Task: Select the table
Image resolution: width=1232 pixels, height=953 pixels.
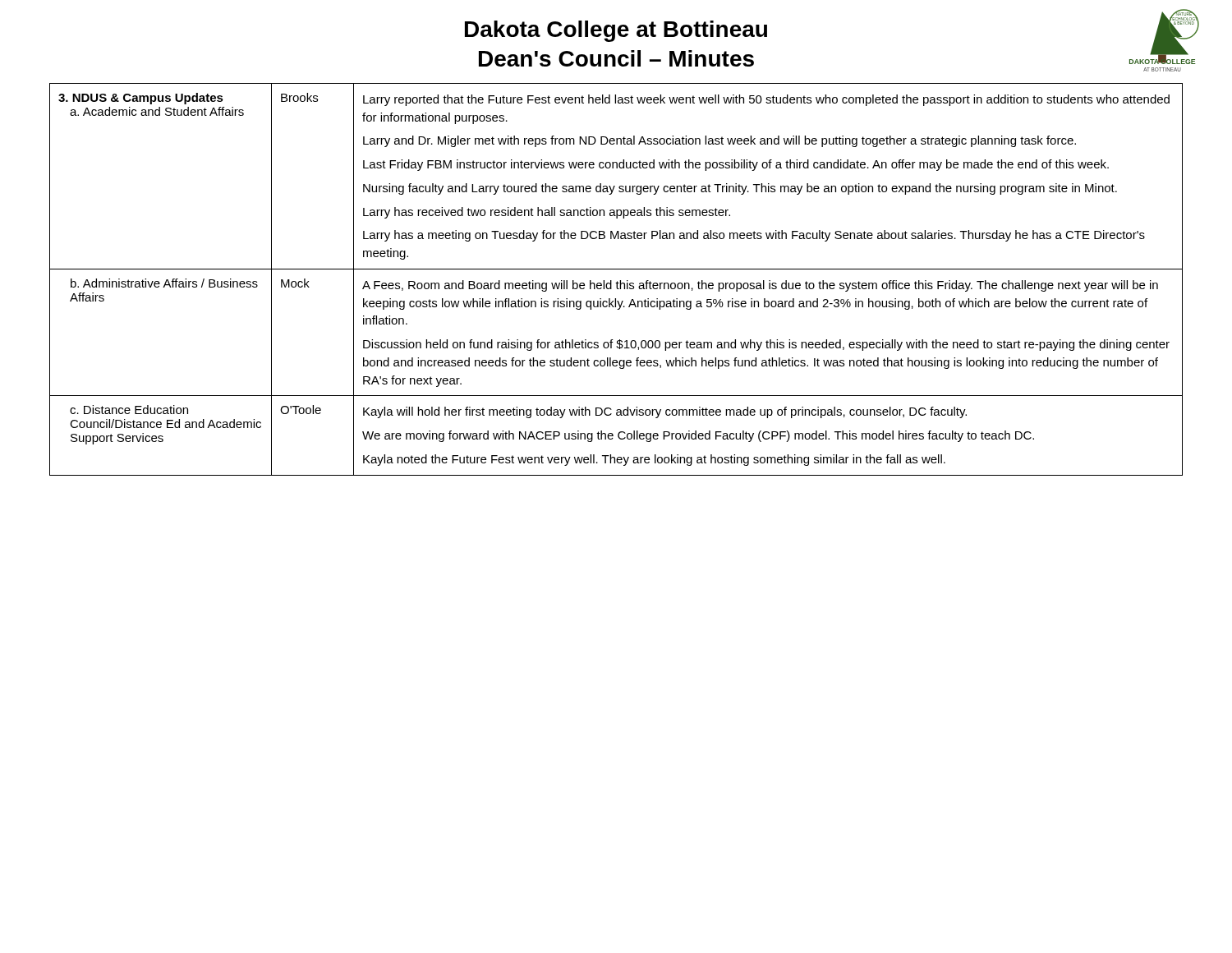Action: [616, 279]
